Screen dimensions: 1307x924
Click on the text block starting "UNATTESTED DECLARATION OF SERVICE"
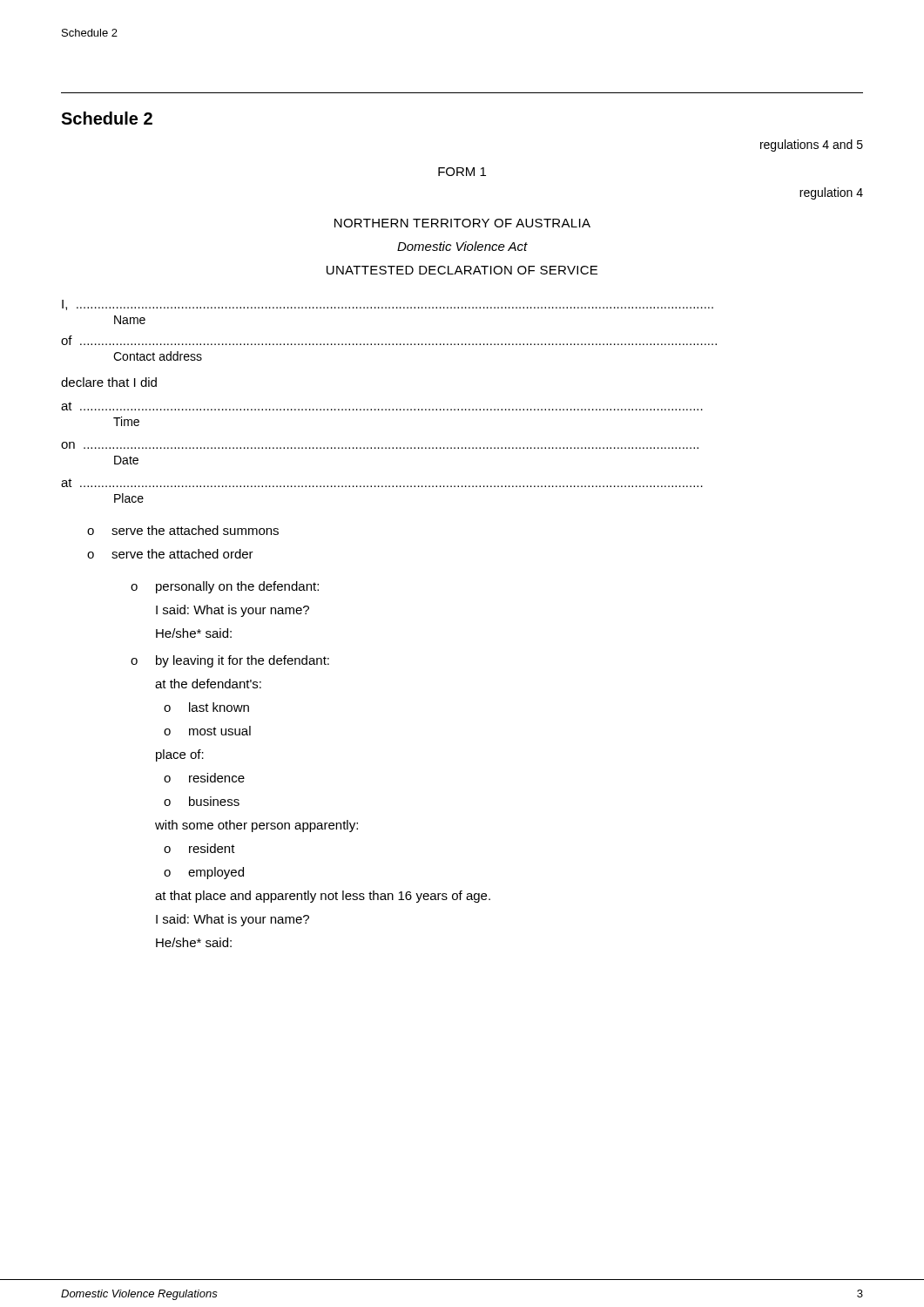click(x=462, y=270)
